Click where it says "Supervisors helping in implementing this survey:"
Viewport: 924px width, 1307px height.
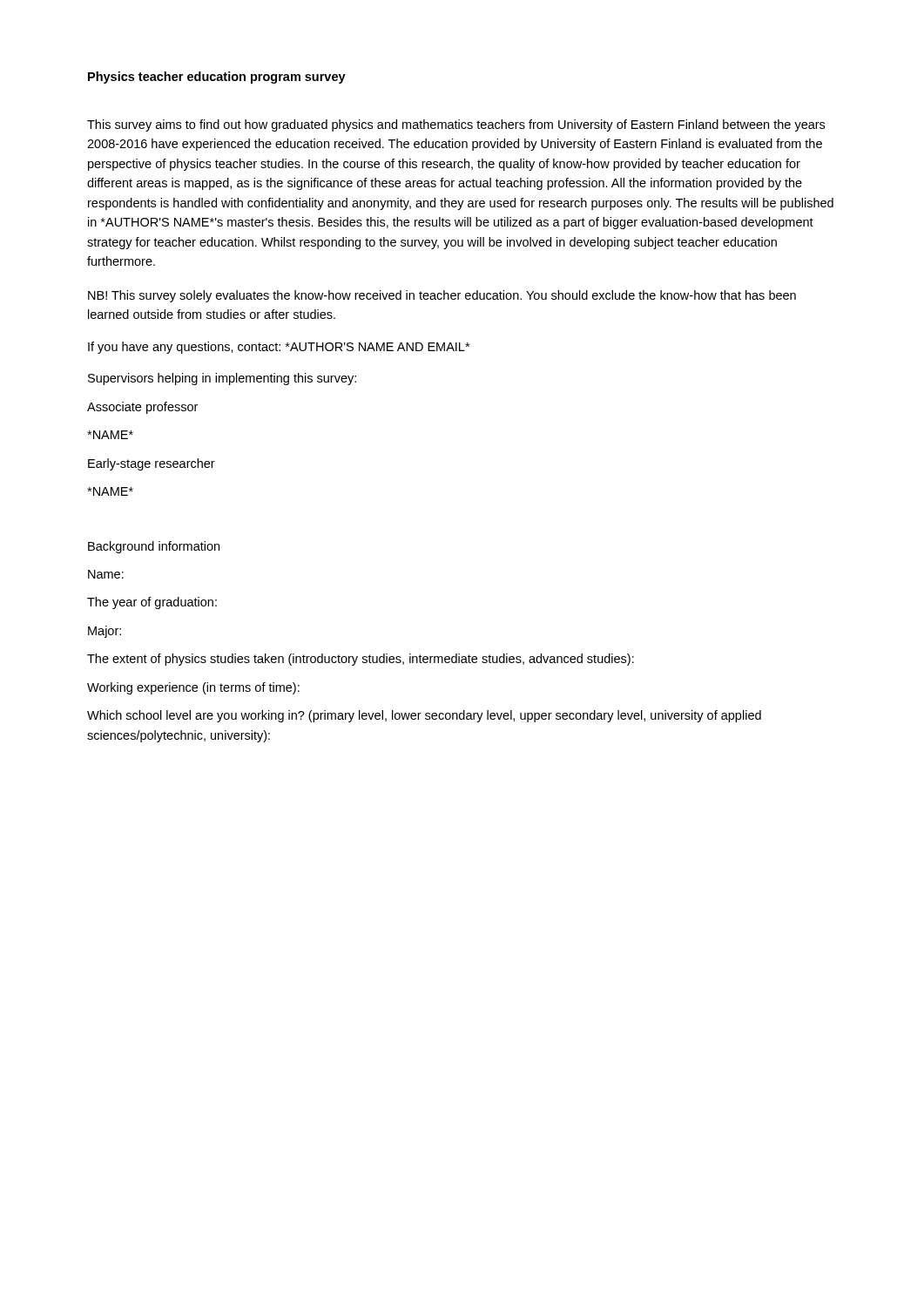222,378
